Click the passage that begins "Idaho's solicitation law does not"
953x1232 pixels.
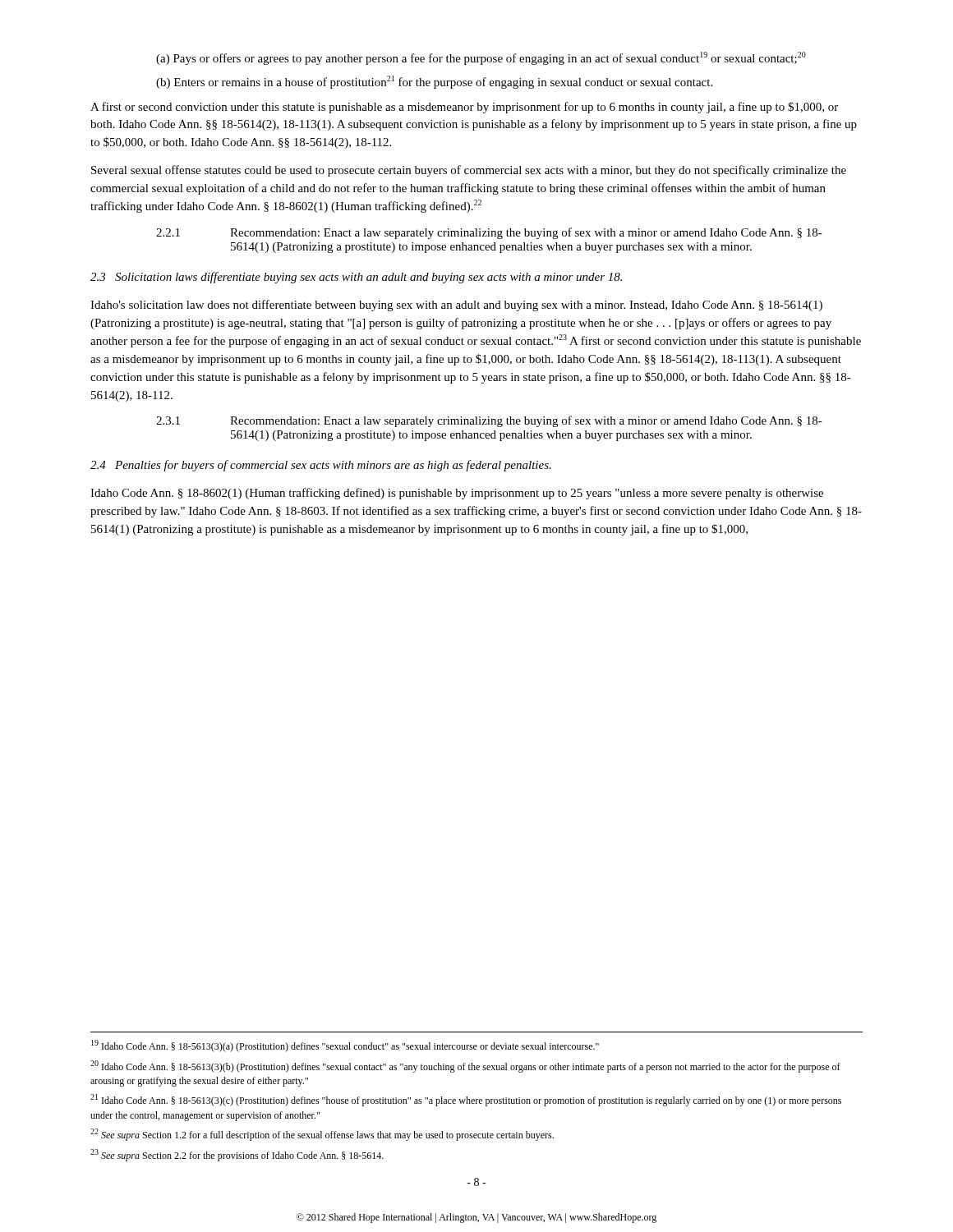click(476, 350)
